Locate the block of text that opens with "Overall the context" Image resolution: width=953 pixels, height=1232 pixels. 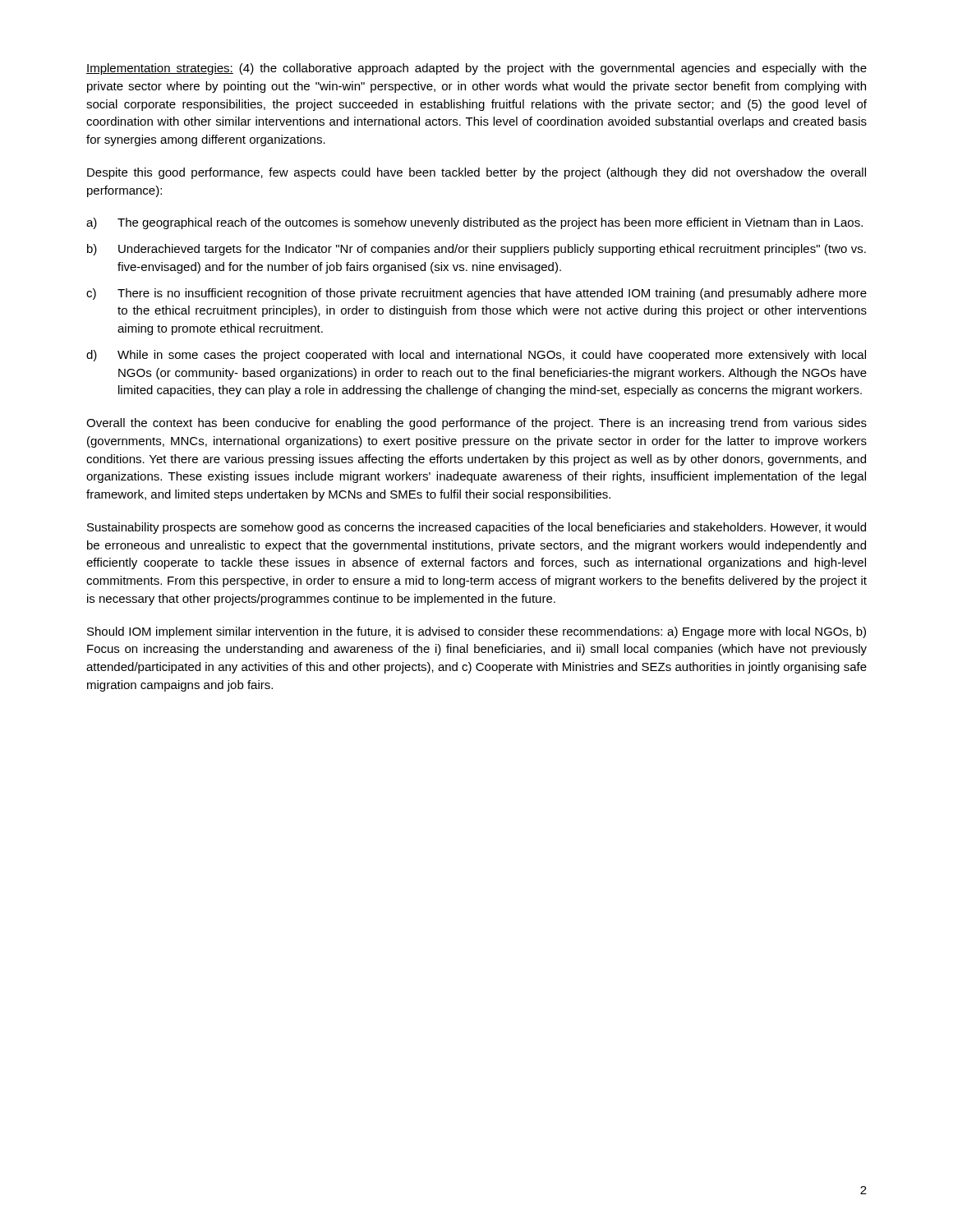[x=476, y=458]
